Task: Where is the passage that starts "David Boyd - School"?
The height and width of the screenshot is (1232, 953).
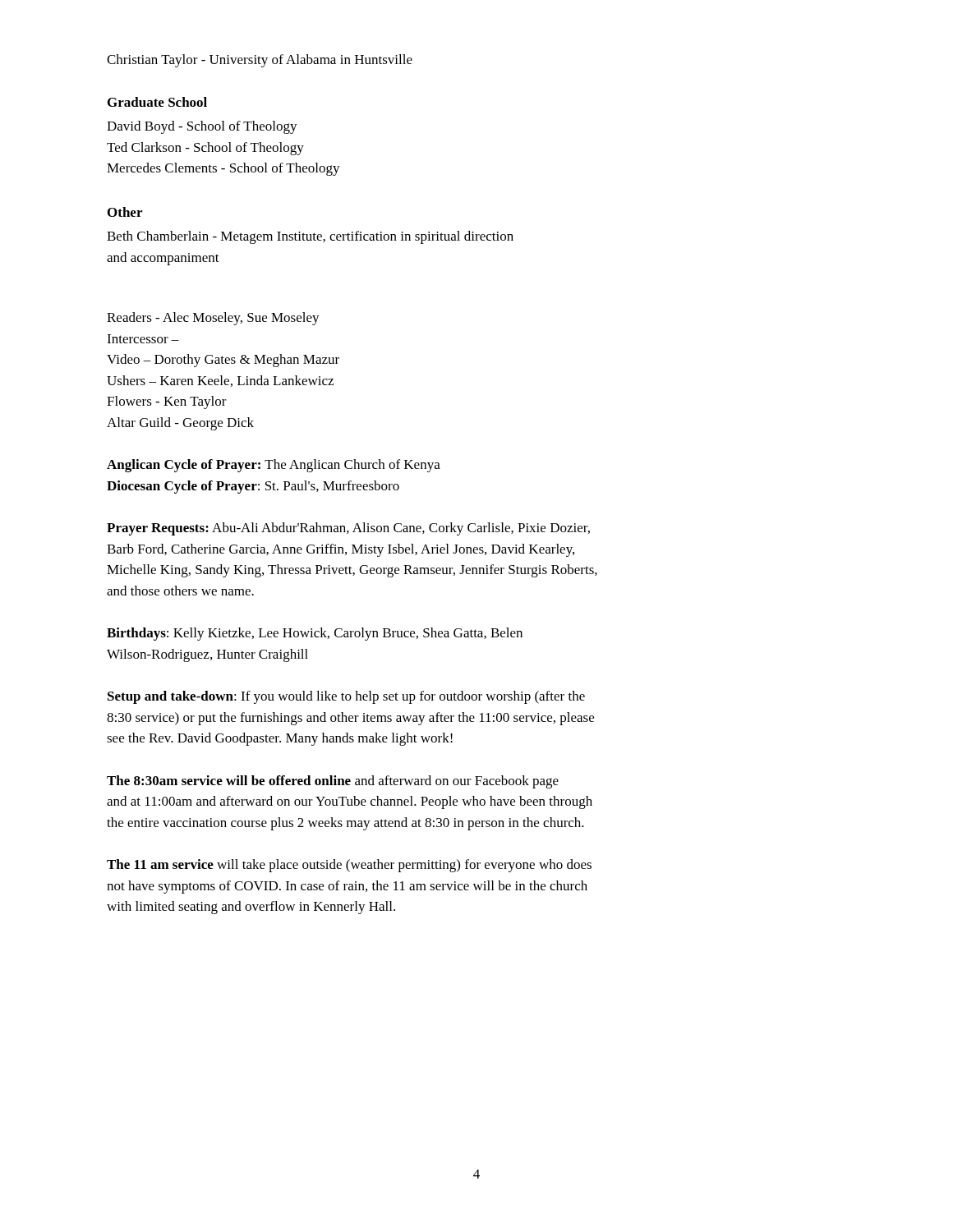Action: tap(202, 127)
